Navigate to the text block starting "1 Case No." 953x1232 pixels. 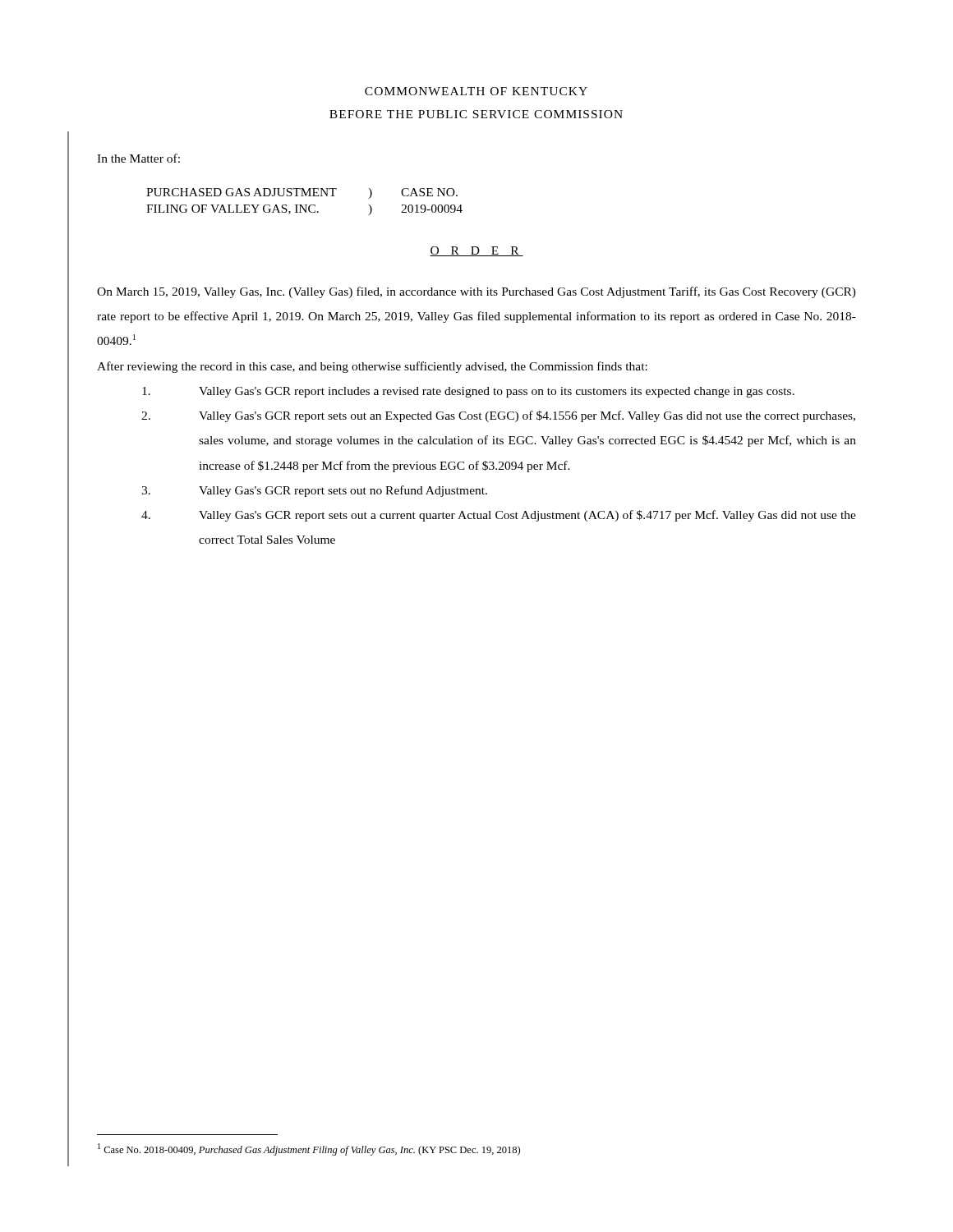(309, 1149)
